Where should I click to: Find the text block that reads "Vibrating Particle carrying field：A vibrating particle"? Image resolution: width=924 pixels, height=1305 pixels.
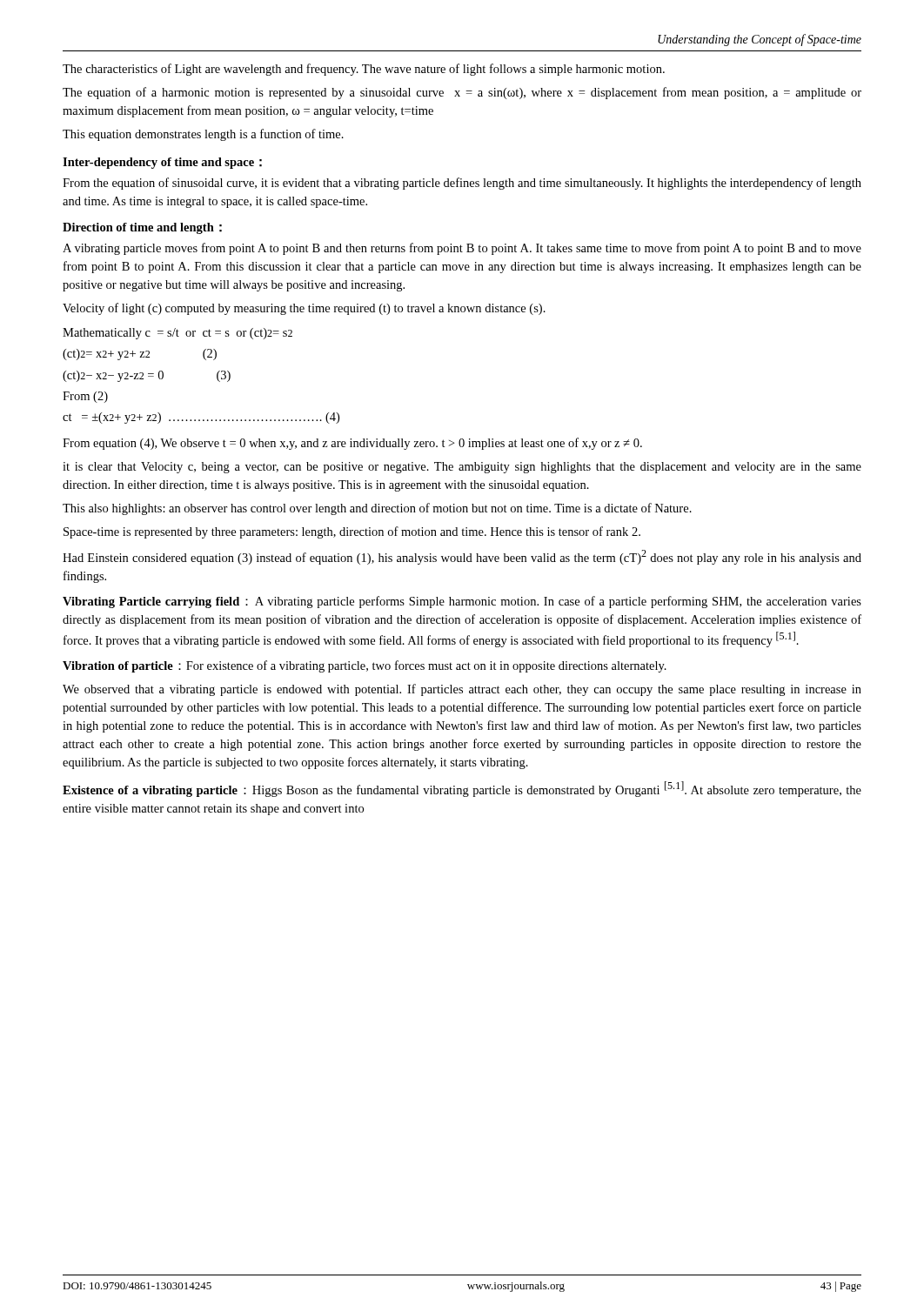[462, 621]
